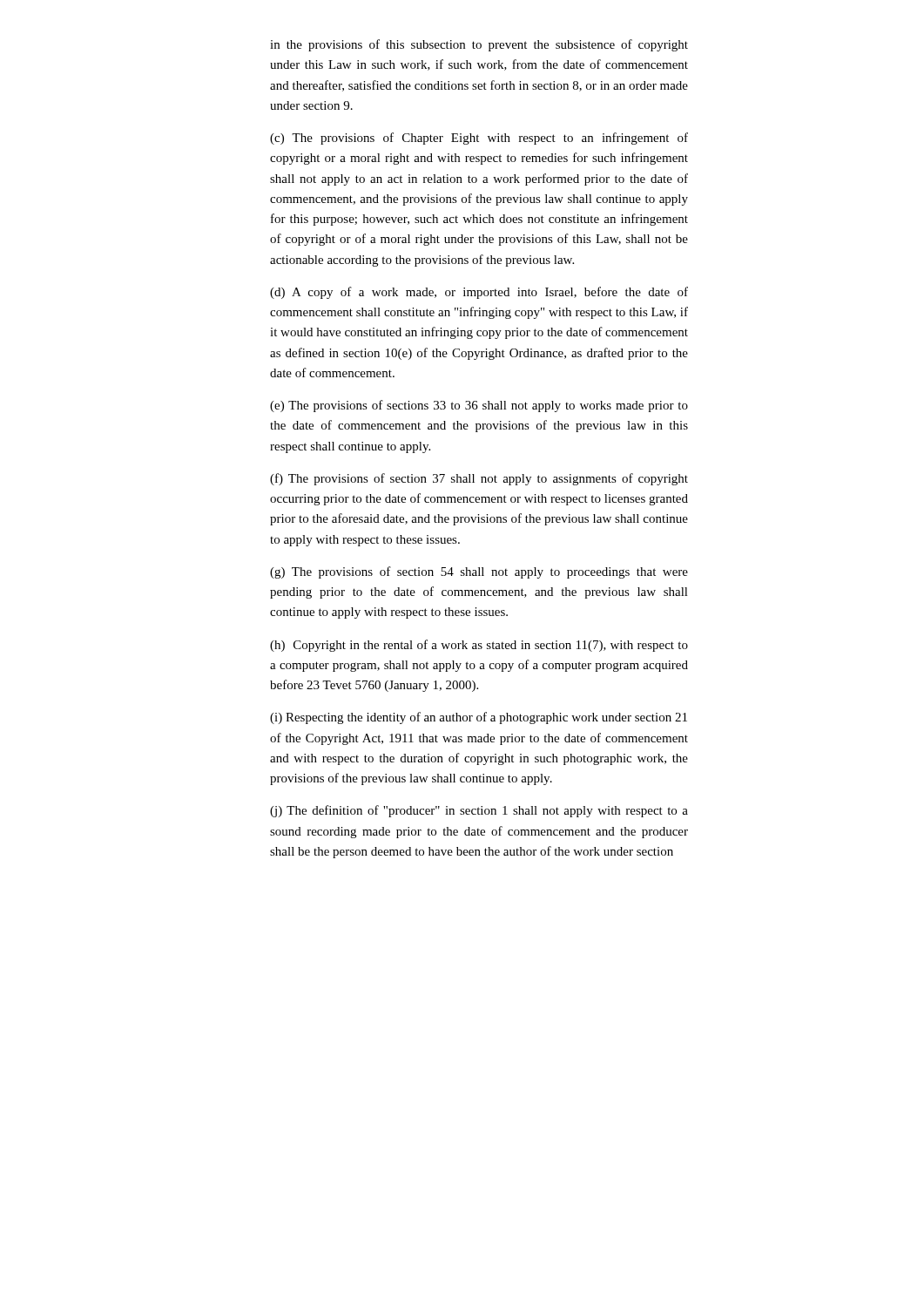Select the text block with the text "(e) The provisions of sections 33"
This screenshot has height=1307, width=924.
coord(479,425)
